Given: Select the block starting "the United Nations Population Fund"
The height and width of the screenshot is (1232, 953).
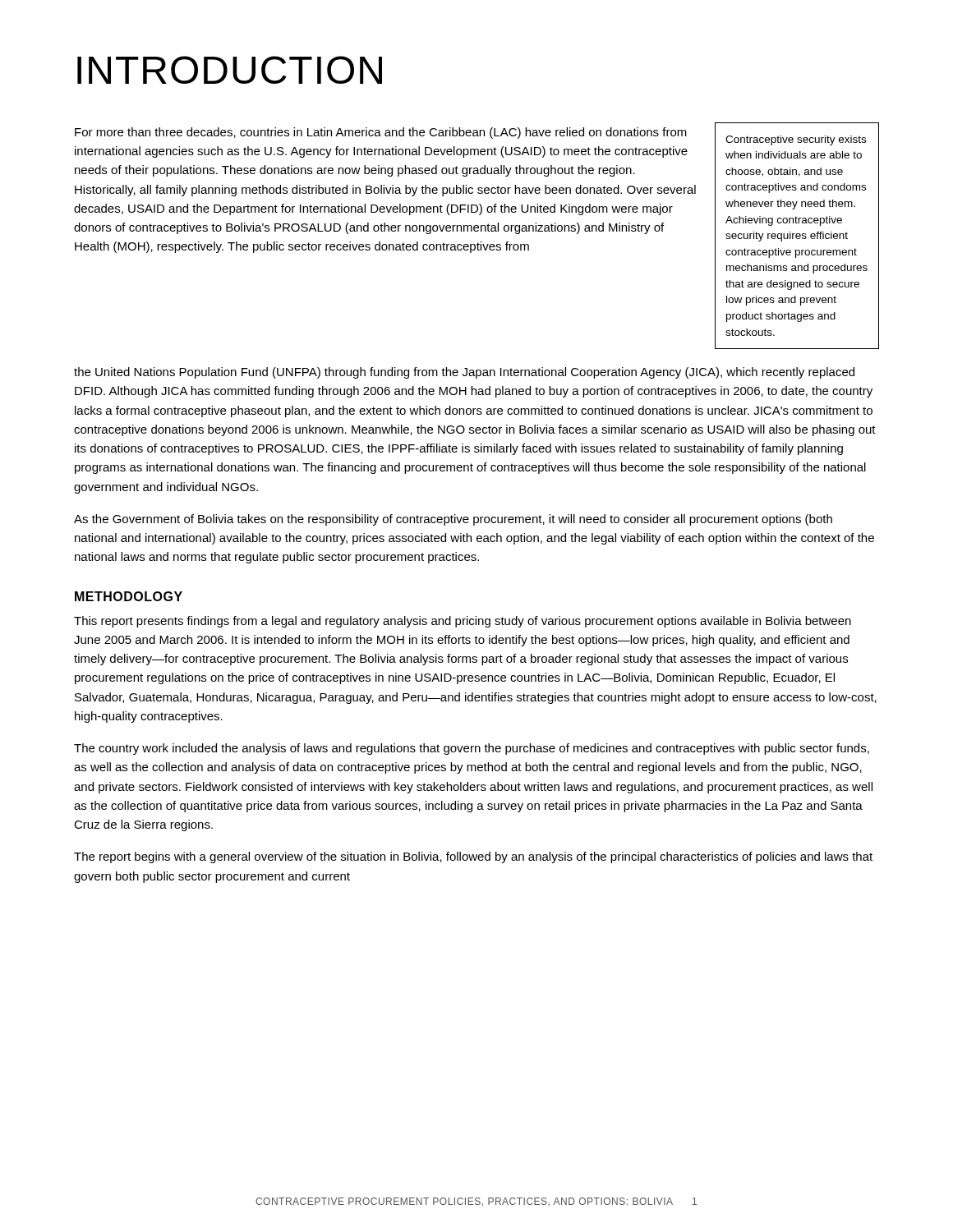Looking at the screenshot, I should 476,429.
